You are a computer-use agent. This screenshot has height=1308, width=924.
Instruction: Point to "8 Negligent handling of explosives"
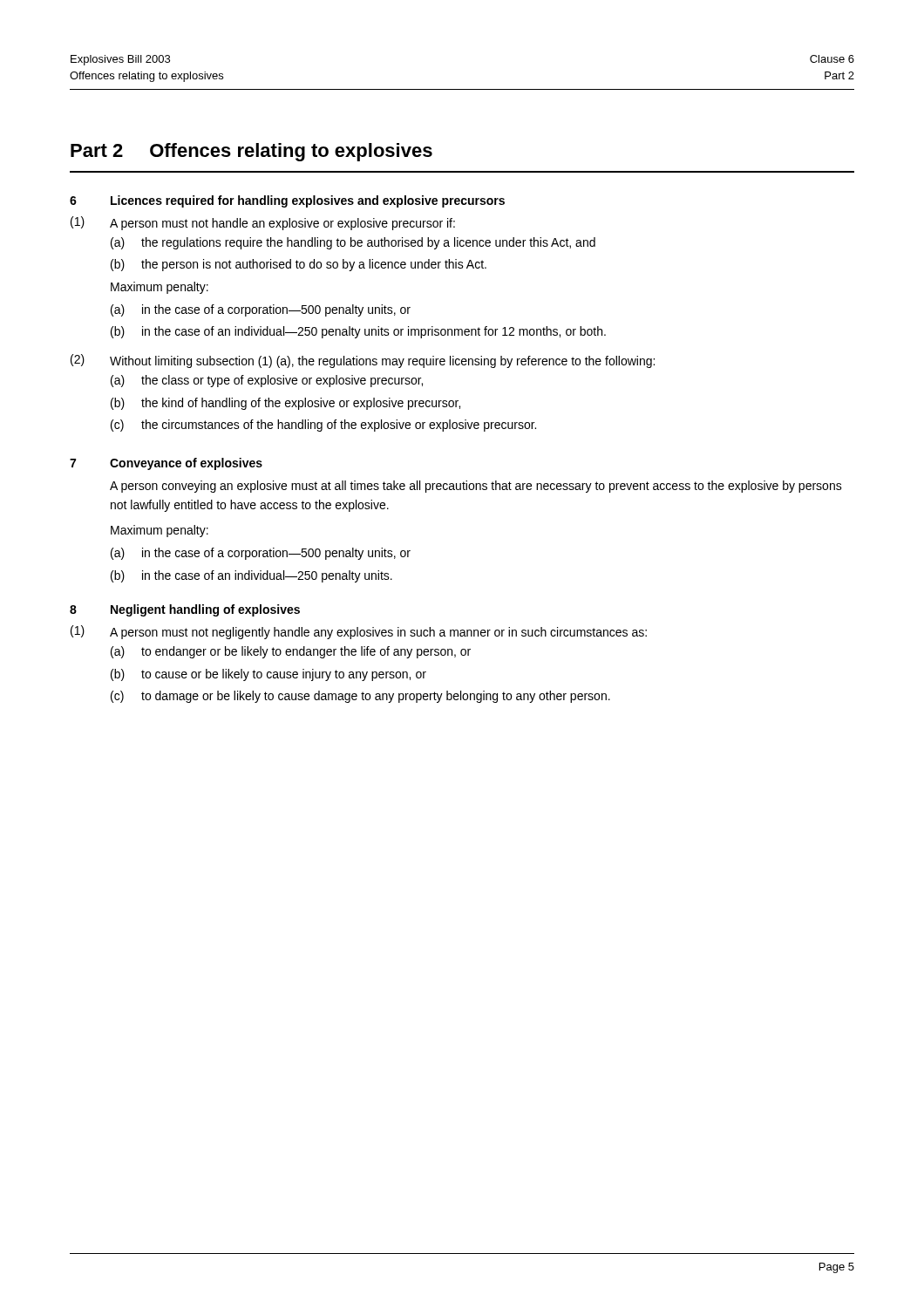(185, 610)
